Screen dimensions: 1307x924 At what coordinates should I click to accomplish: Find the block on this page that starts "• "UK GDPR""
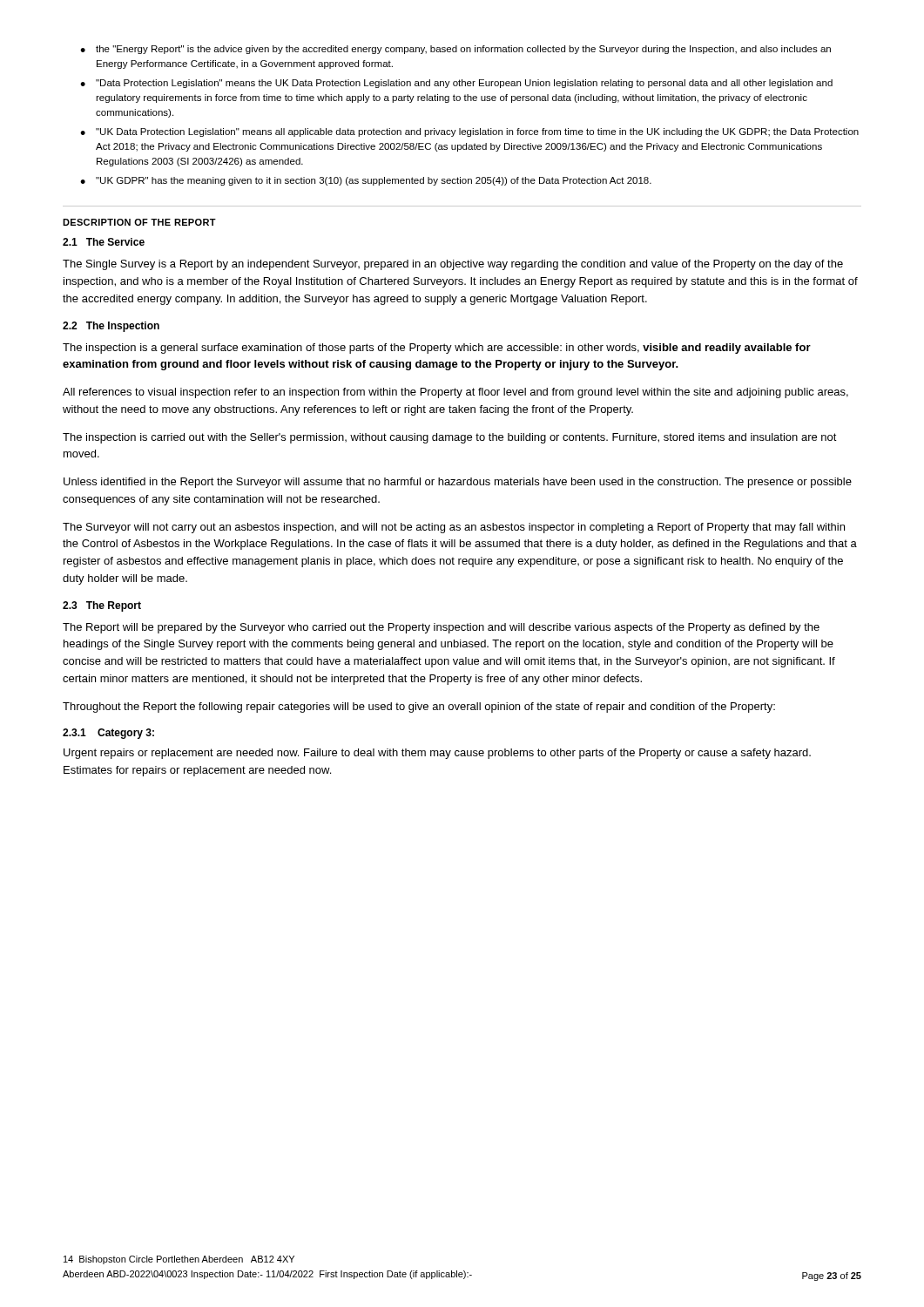click(x=366, y=182)
